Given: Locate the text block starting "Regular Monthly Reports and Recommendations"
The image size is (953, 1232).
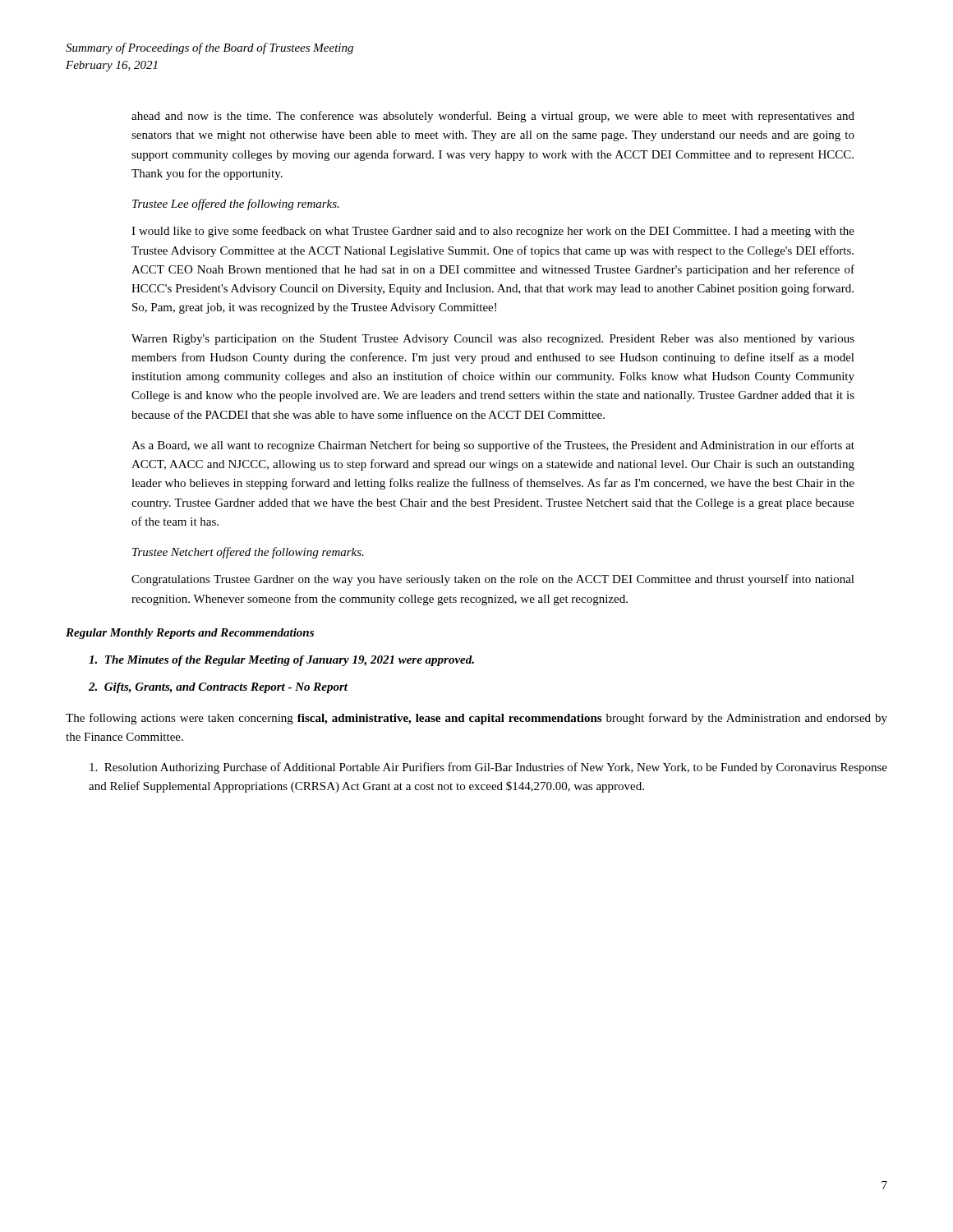Looking at the screenshot, I should [x=190, y=634].
